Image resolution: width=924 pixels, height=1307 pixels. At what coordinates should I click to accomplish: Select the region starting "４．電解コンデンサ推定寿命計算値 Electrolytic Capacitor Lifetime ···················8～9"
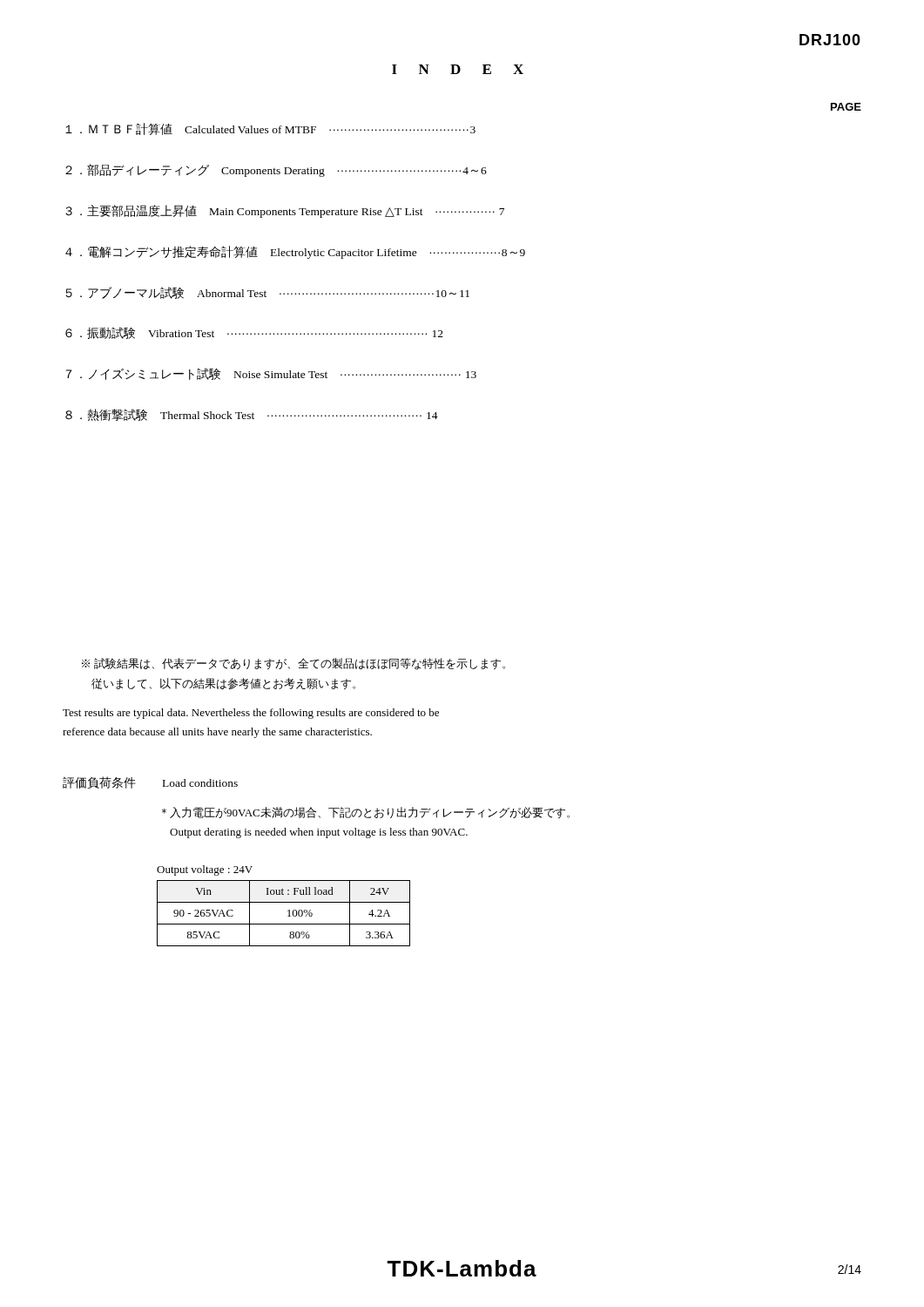coord(294,253)
